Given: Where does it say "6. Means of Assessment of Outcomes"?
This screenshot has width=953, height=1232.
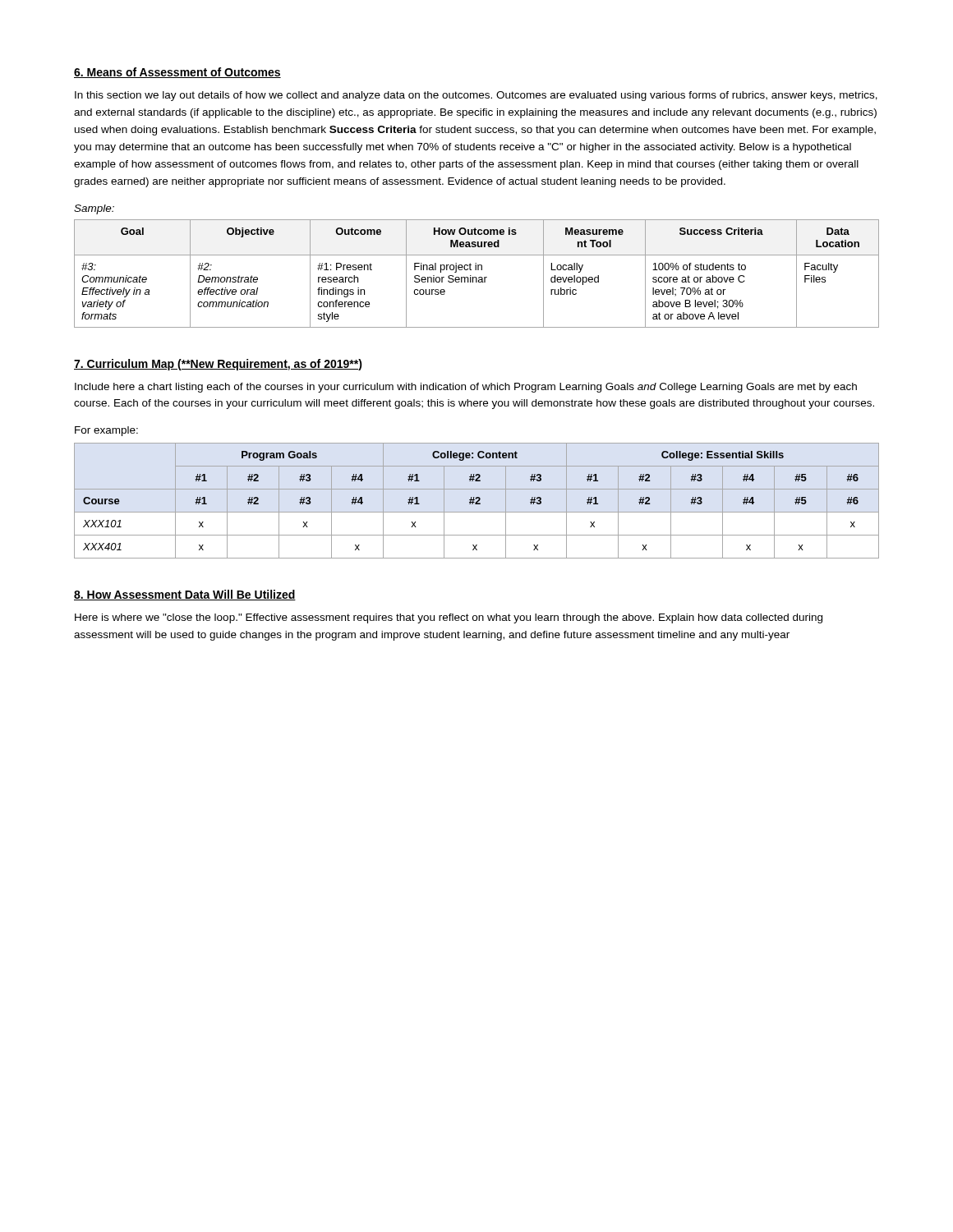Looking at the screenshot, I should tap(177, 72).
